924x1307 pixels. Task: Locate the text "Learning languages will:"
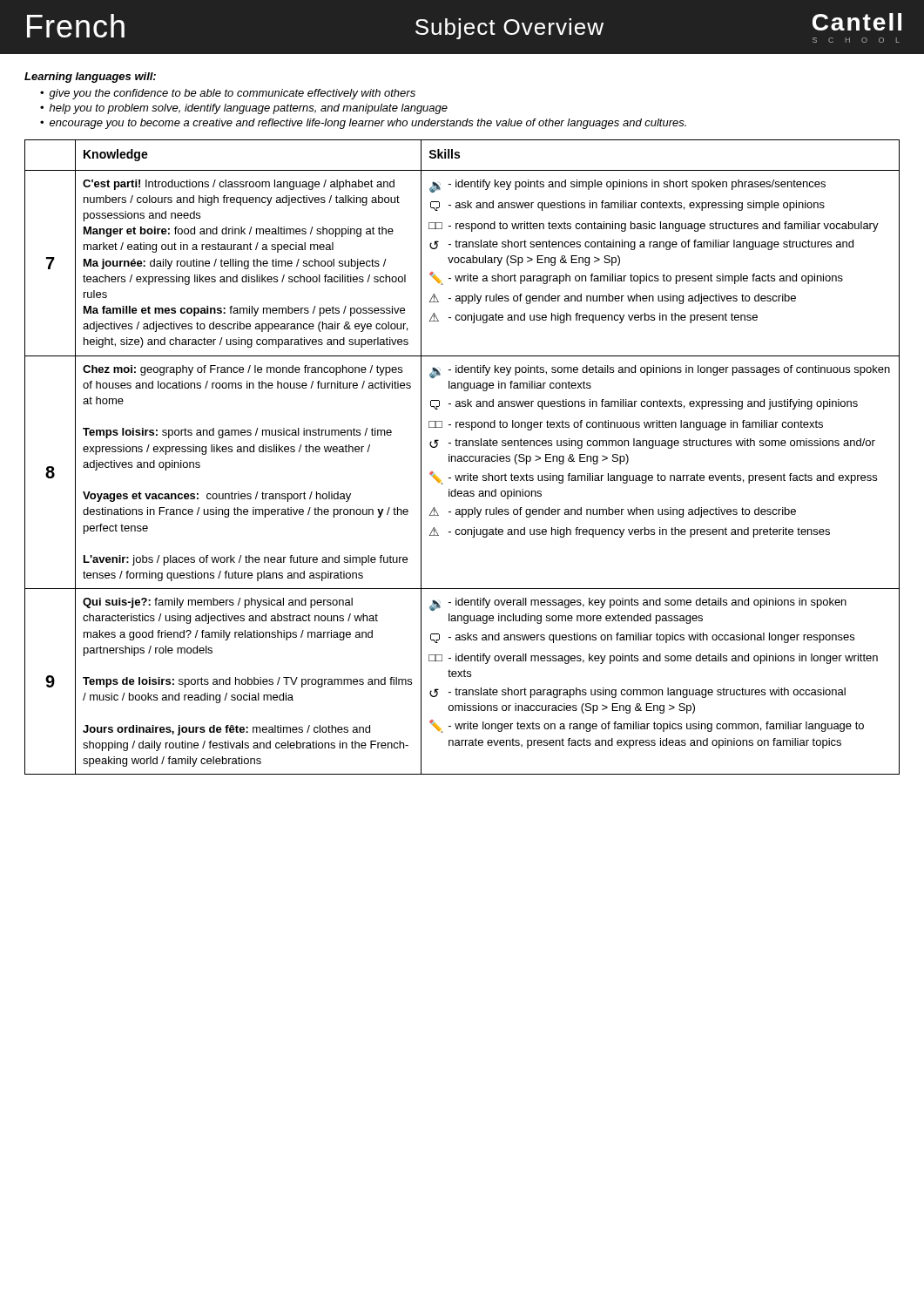point(90,76)
